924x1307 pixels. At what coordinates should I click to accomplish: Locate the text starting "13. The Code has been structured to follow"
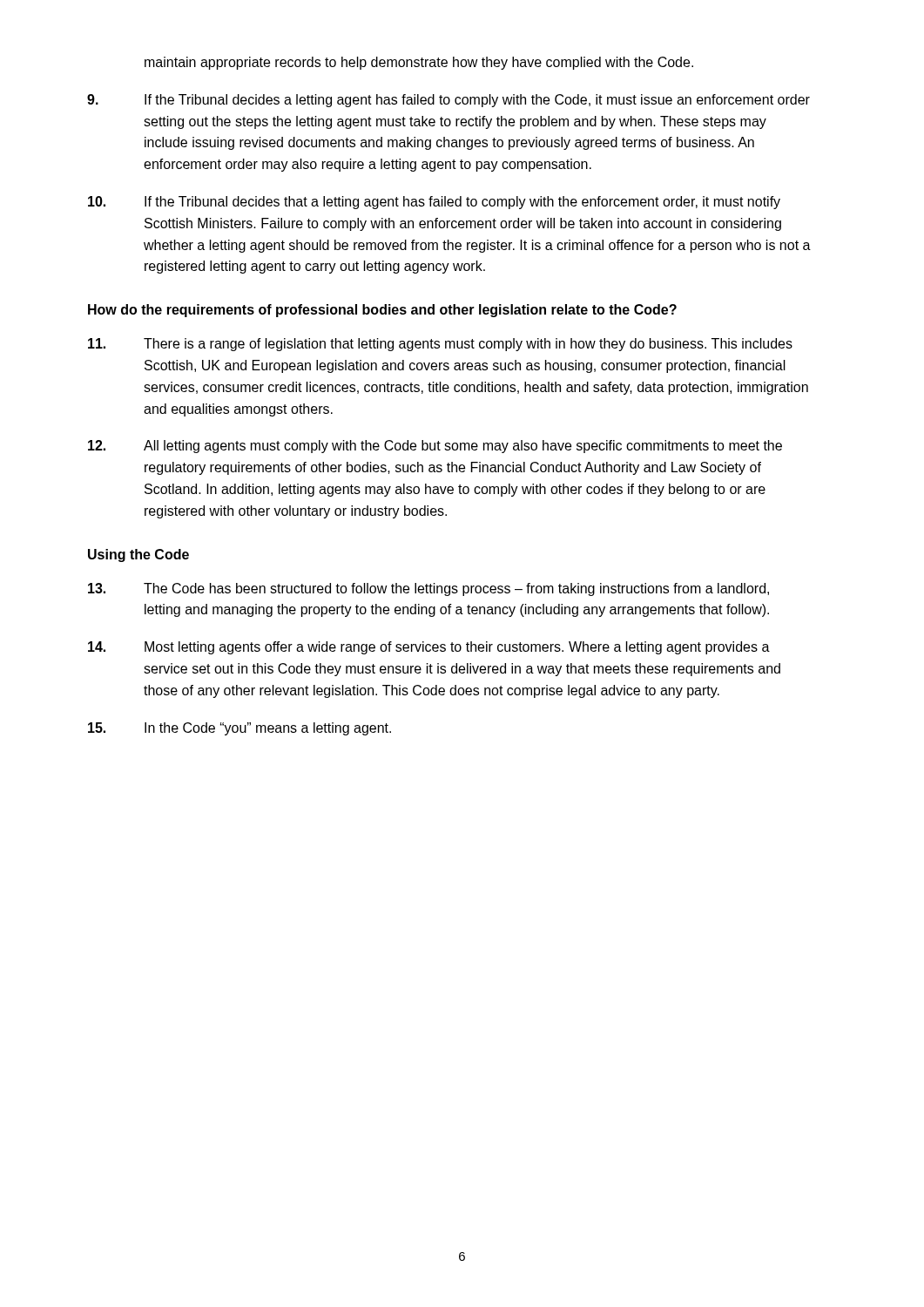pos(449,600)
